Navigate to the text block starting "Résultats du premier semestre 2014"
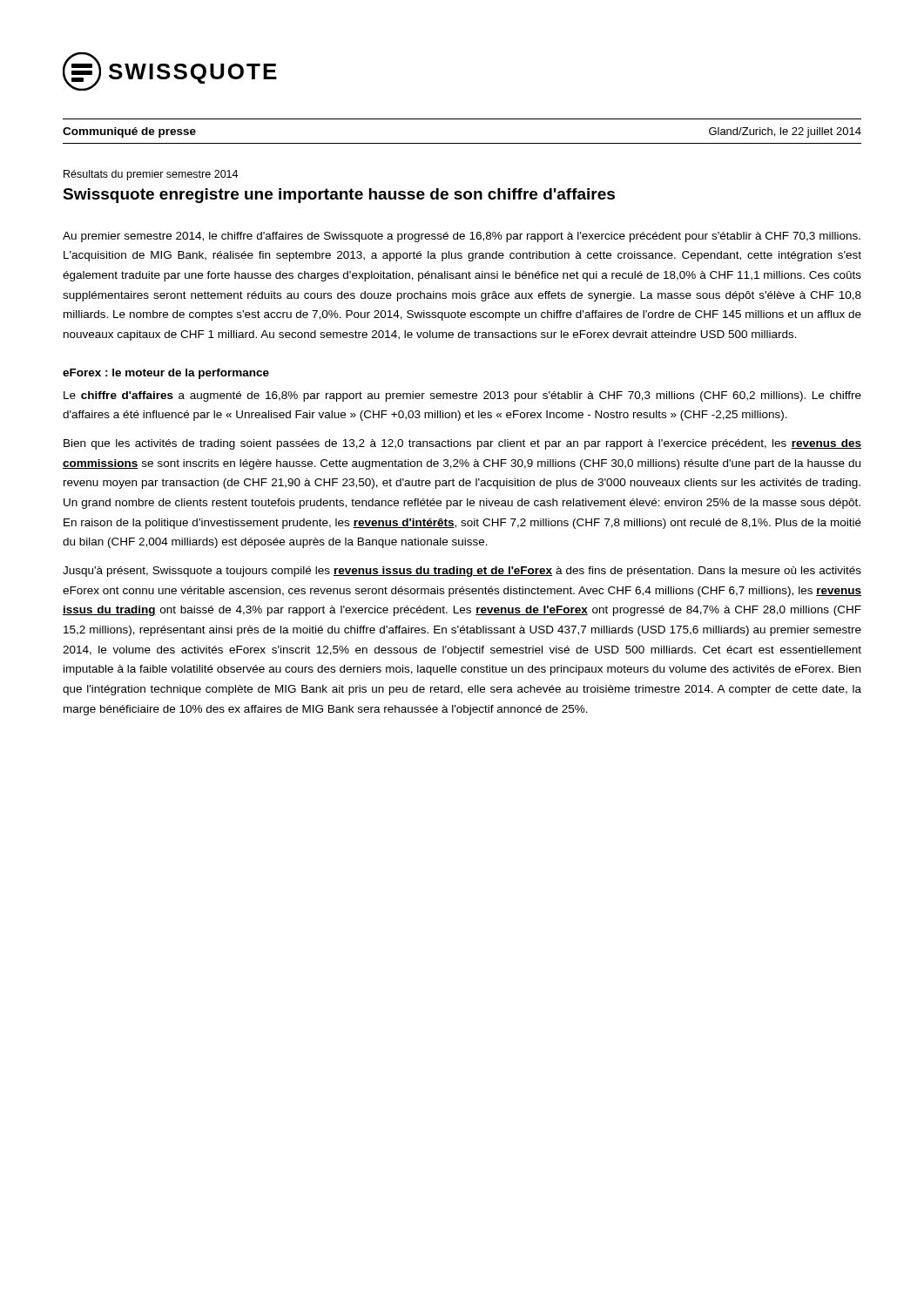 point(150,174)
